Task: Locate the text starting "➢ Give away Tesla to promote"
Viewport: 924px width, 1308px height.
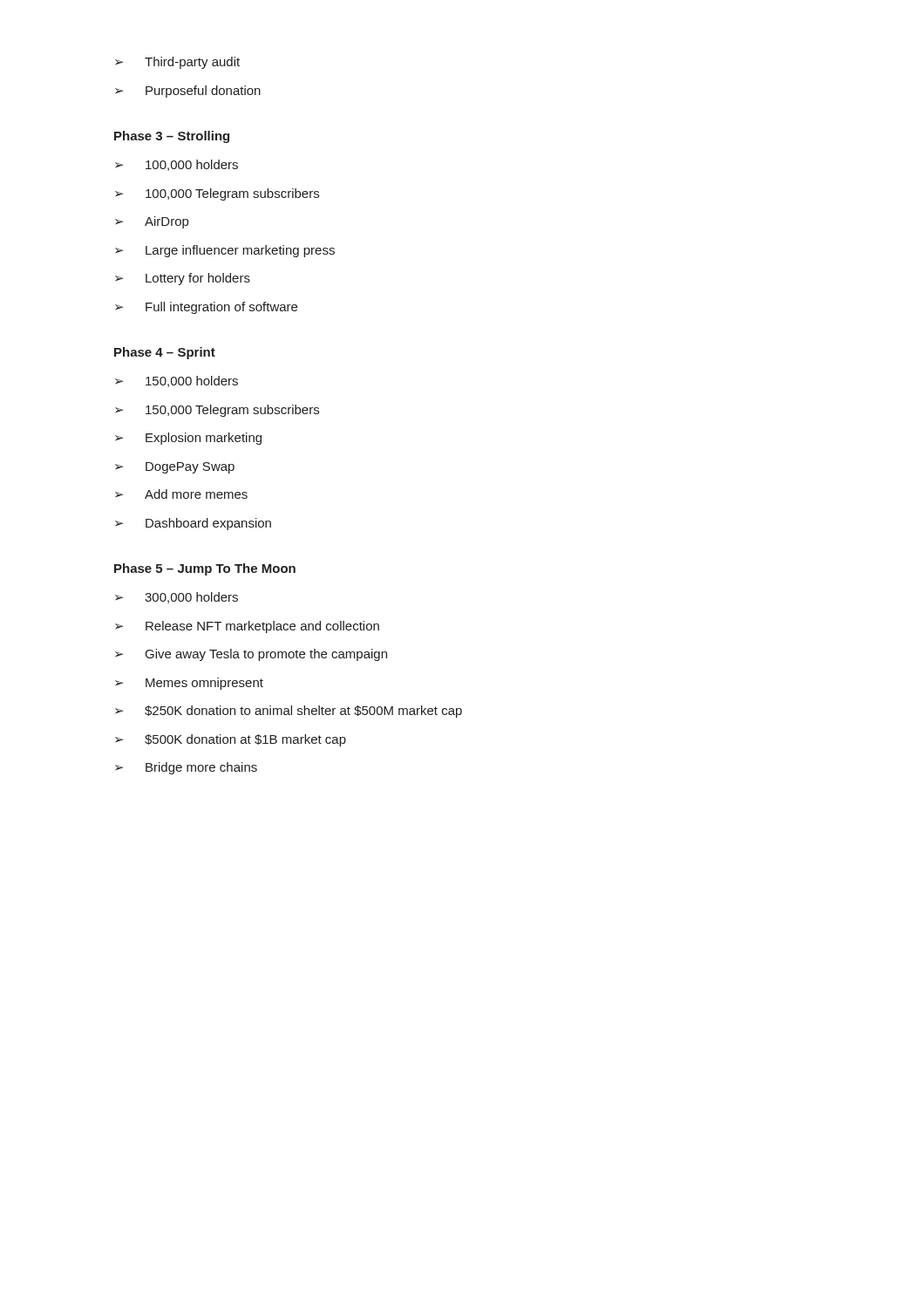Action: [x=251, y=654]
